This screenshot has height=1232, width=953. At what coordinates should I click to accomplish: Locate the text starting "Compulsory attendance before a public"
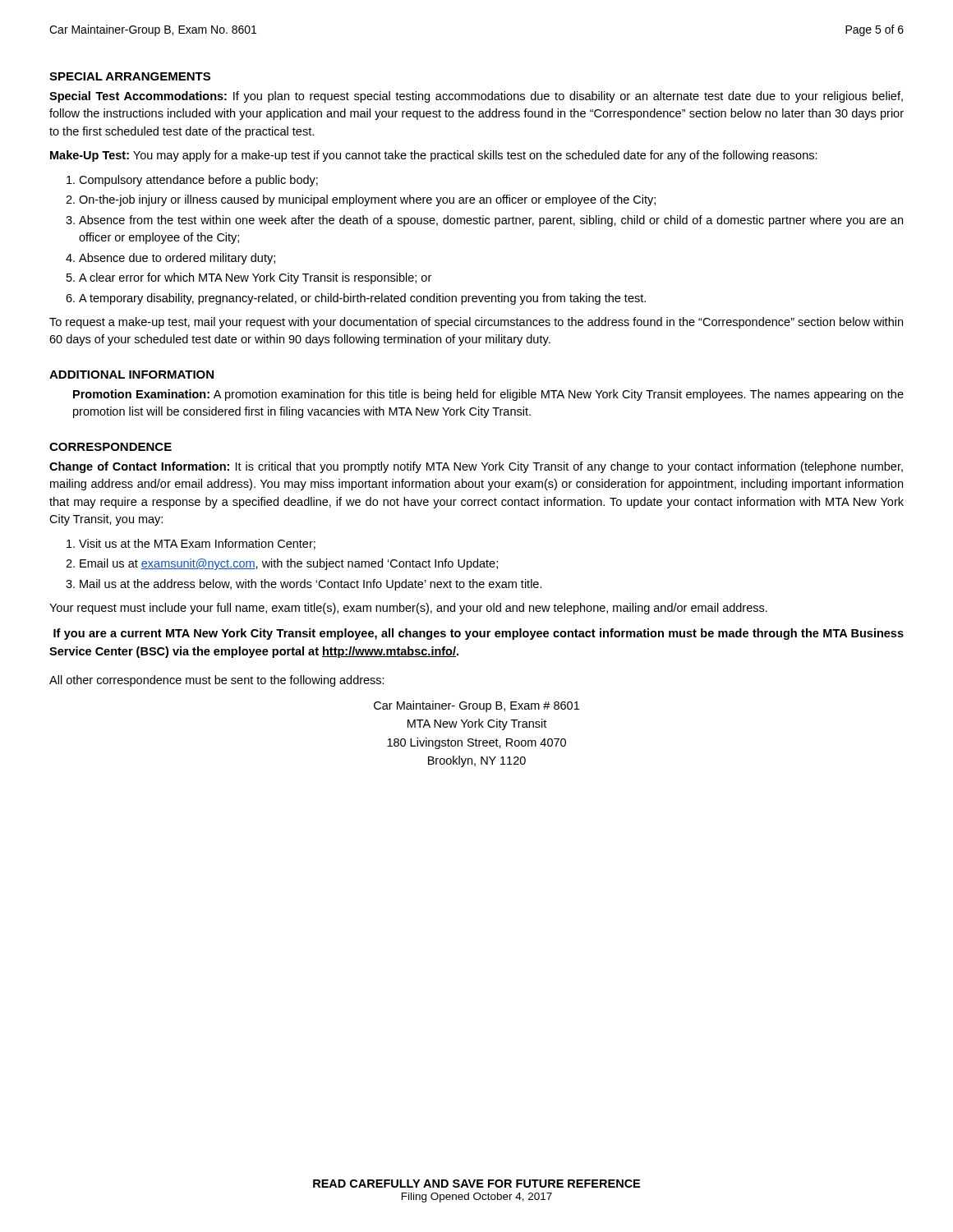[x=199, y=180]
